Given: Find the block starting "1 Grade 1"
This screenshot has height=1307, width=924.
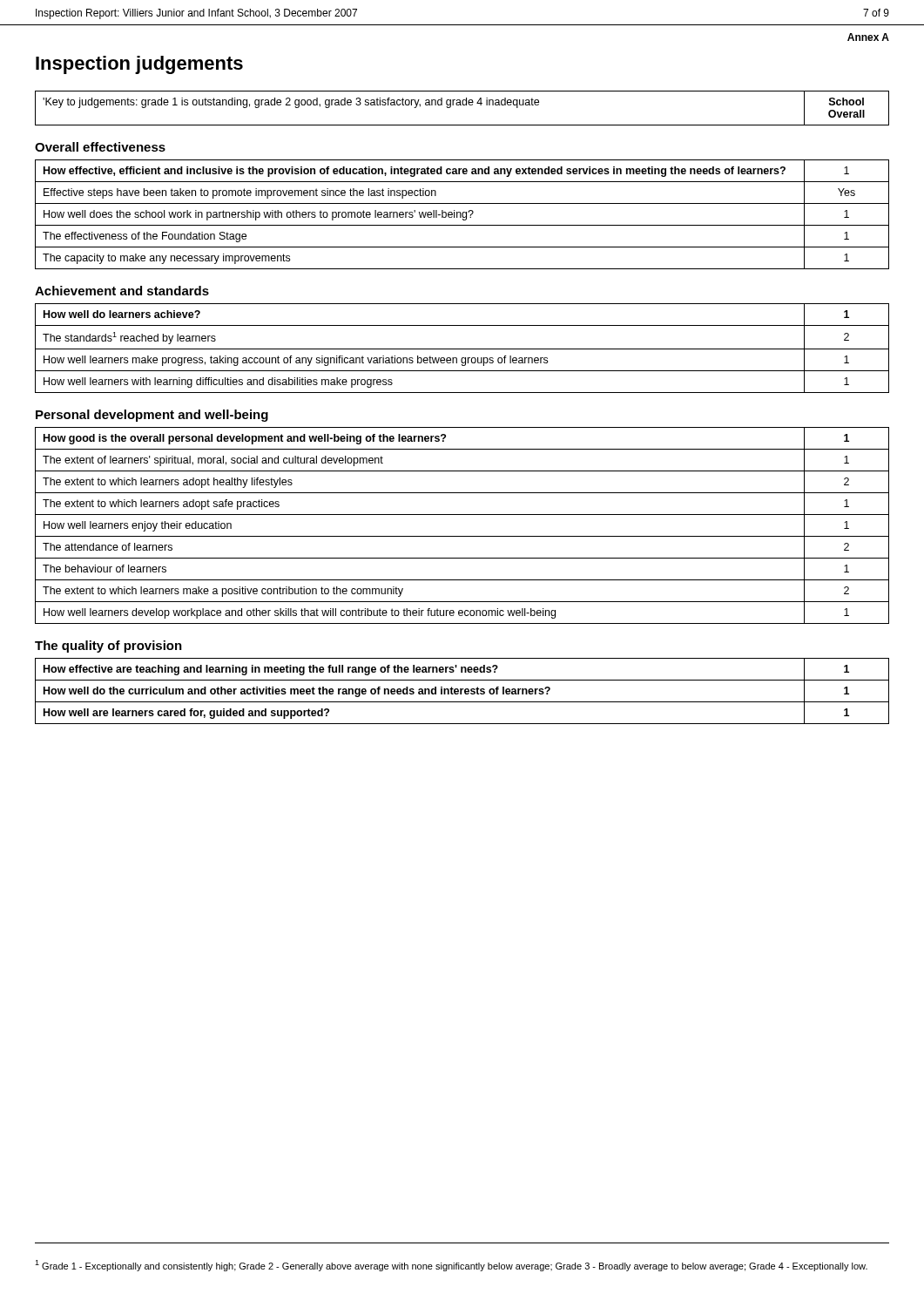Looking at the screenshot, I should coord(462,1265).
